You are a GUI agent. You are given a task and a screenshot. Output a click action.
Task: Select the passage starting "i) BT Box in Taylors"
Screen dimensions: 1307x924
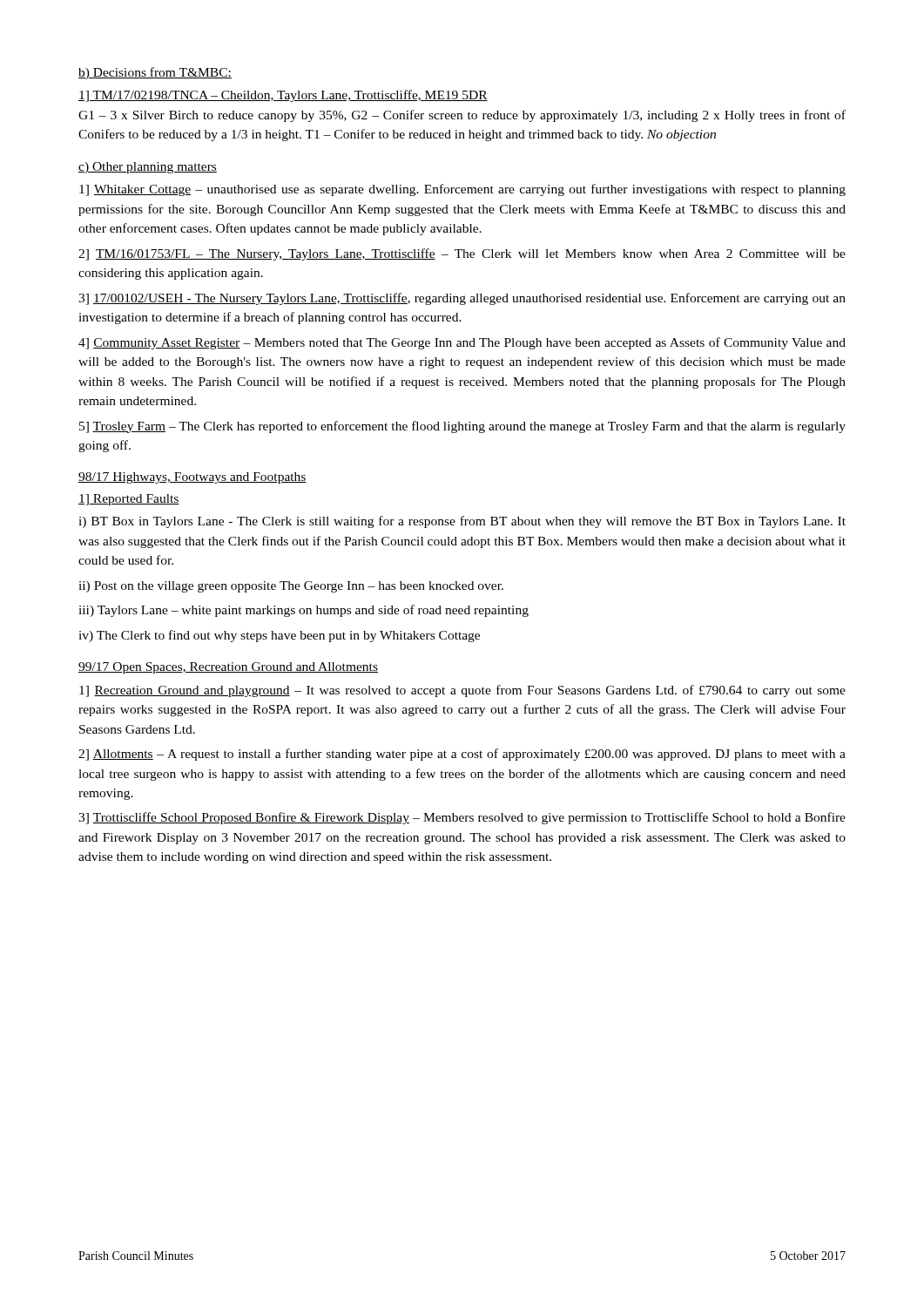pos(462,541)
